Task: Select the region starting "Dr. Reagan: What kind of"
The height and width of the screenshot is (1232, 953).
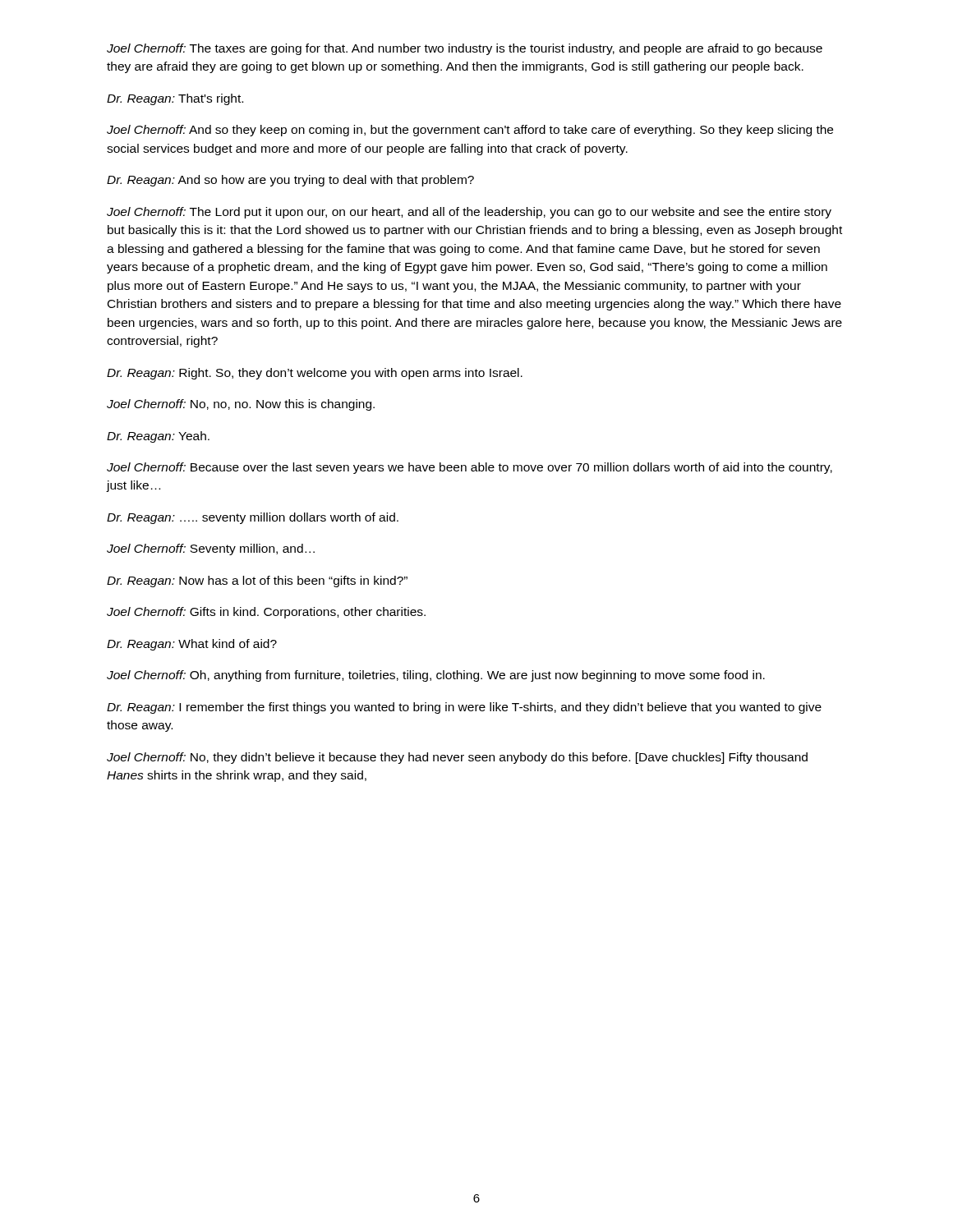Action: [192, 643]
